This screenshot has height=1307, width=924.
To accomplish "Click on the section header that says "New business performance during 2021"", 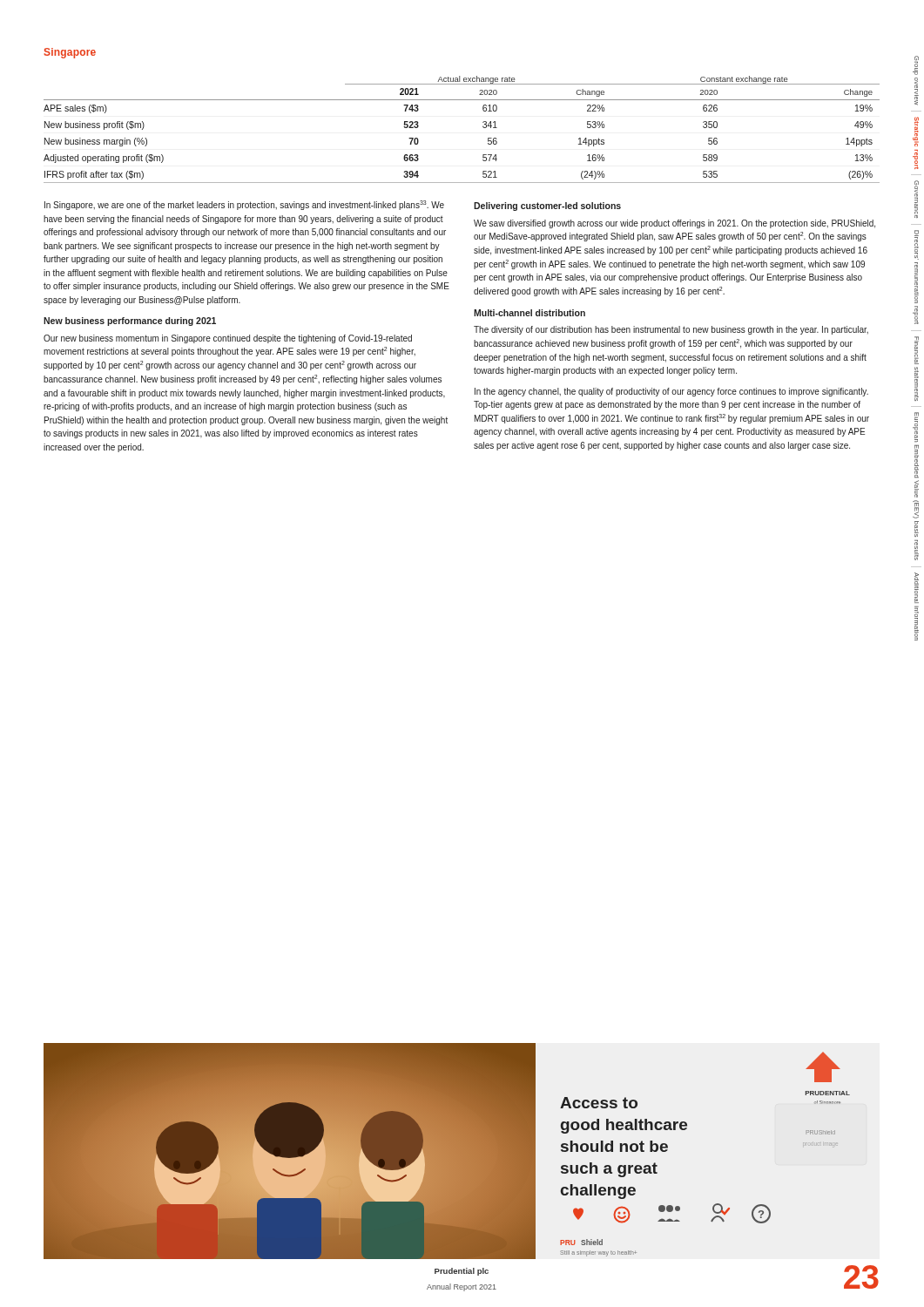I will pyautogui.click(x=130, y=321).
